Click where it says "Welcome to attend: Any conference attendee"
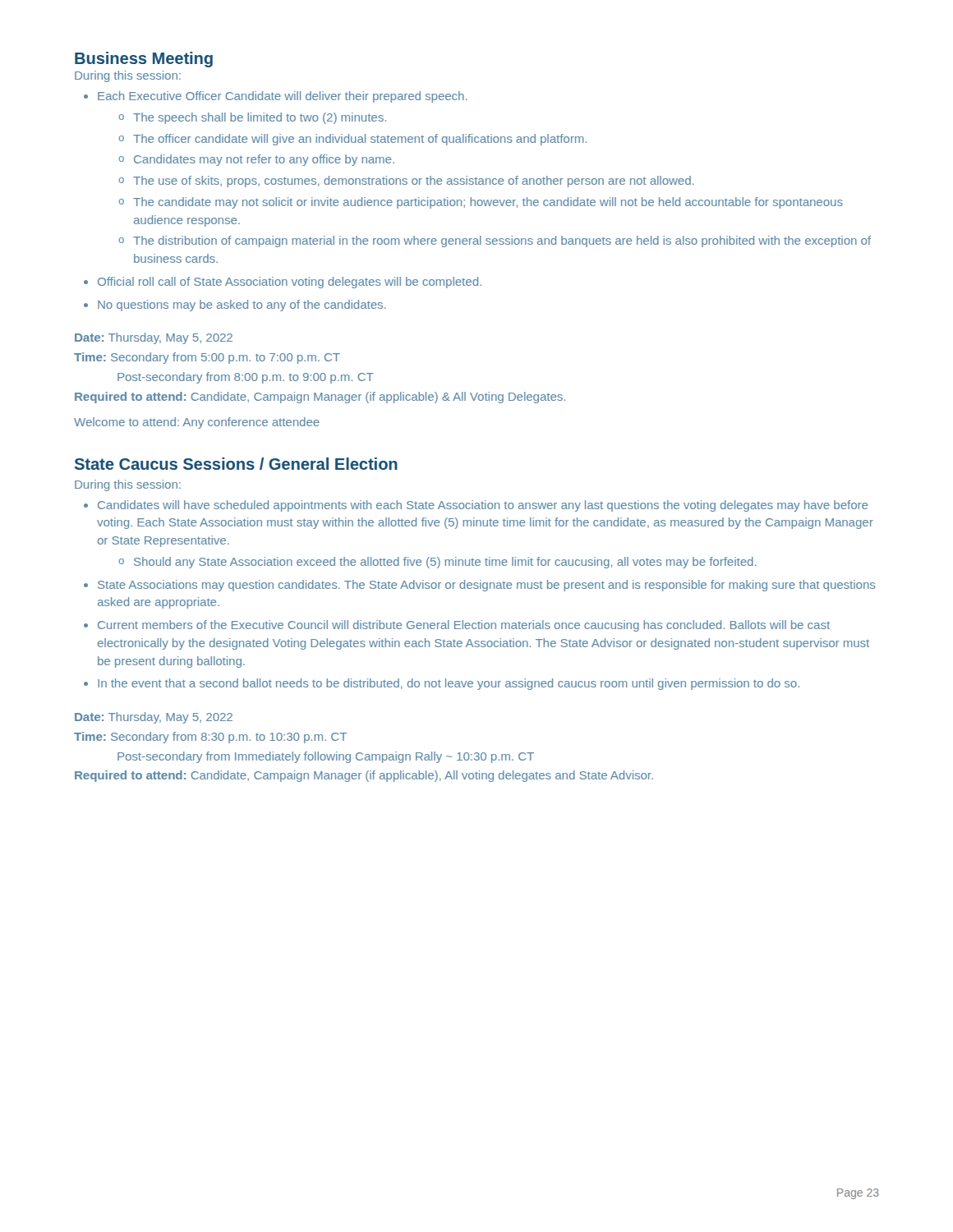The image size is (953, 1232). (197, 421)
